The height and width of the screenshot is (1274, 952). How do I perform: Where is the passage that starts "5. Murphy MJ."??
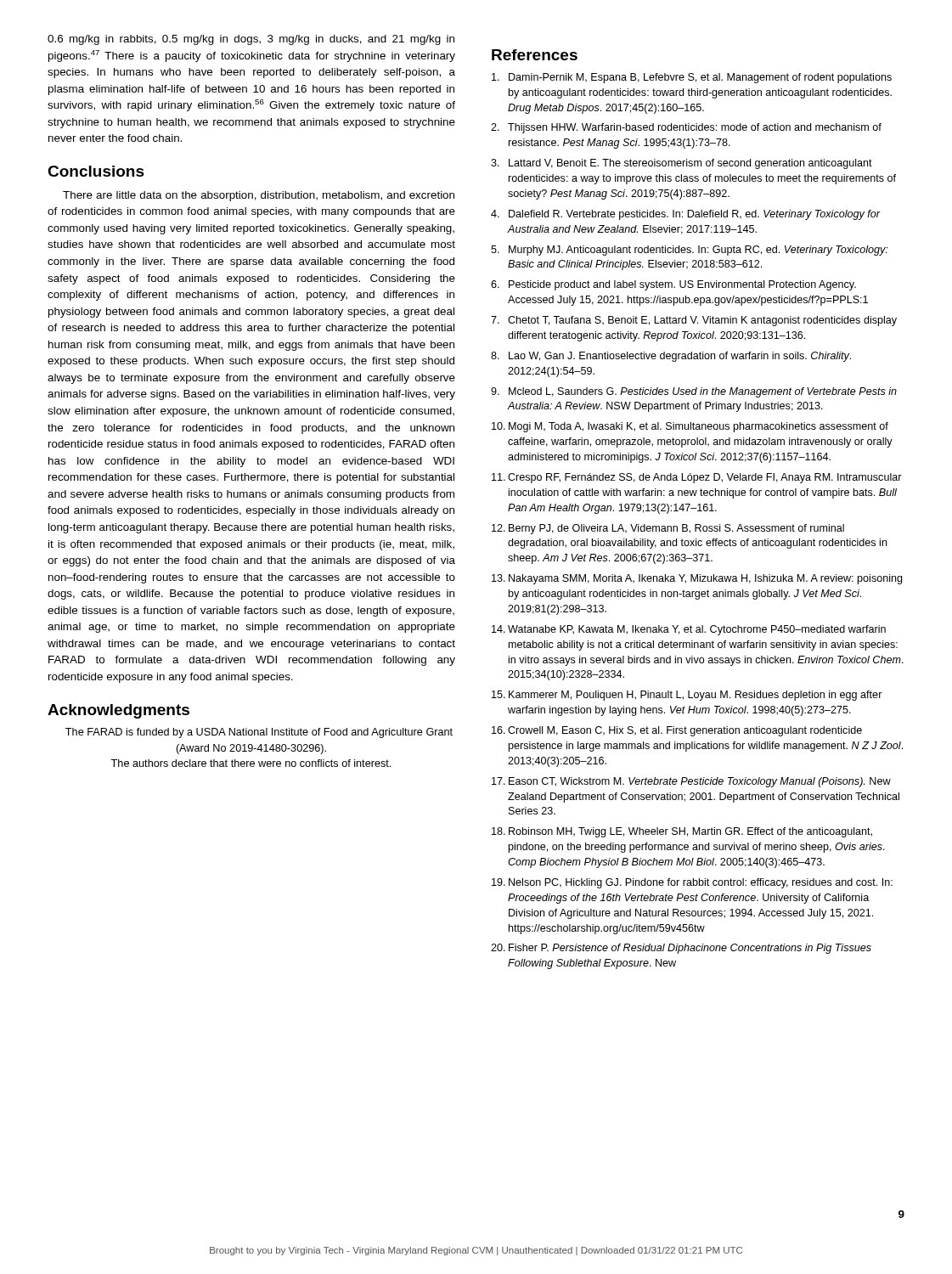point(698,258)
